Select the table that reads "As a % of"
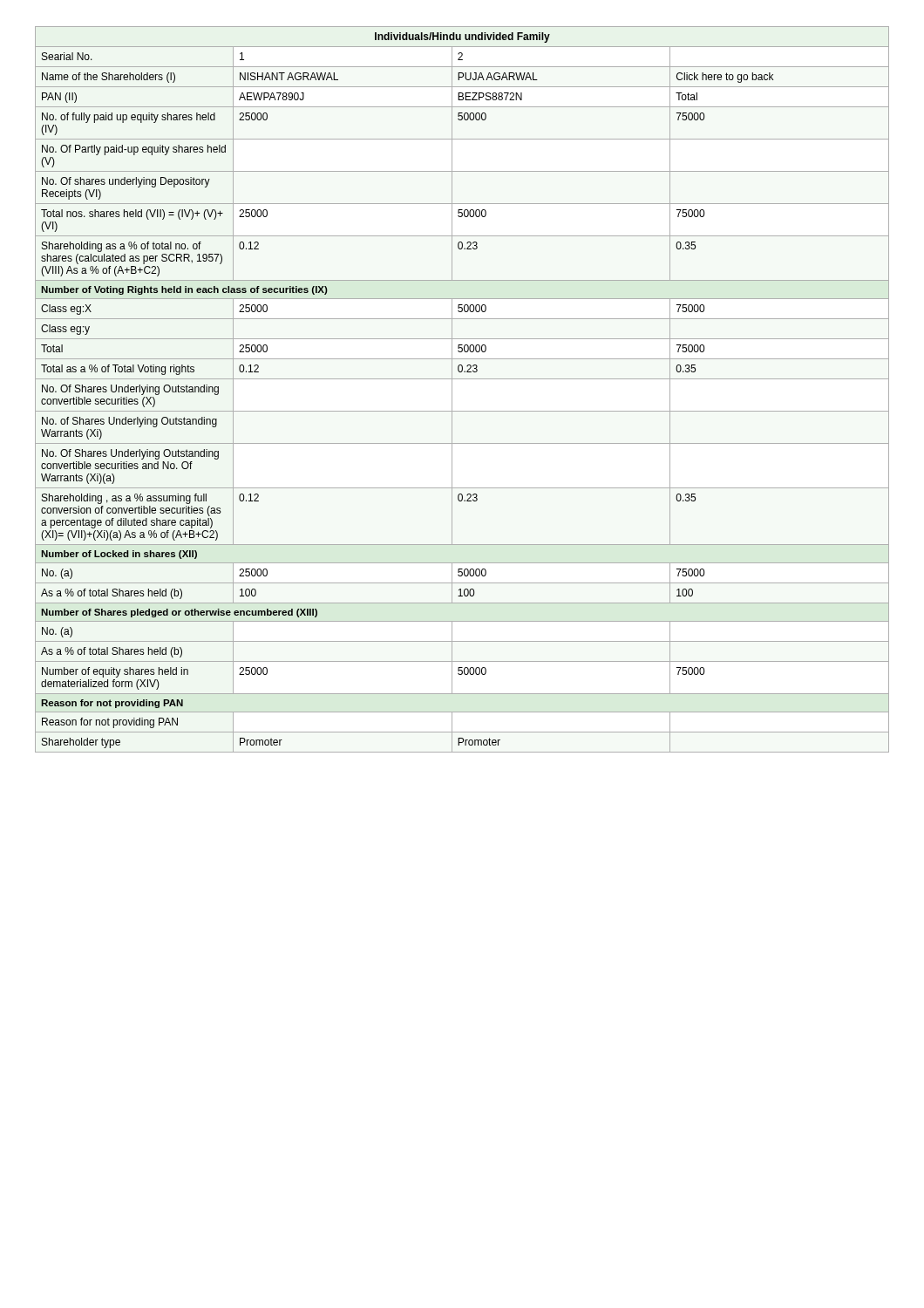924x1308 pixels. point(462,389)
